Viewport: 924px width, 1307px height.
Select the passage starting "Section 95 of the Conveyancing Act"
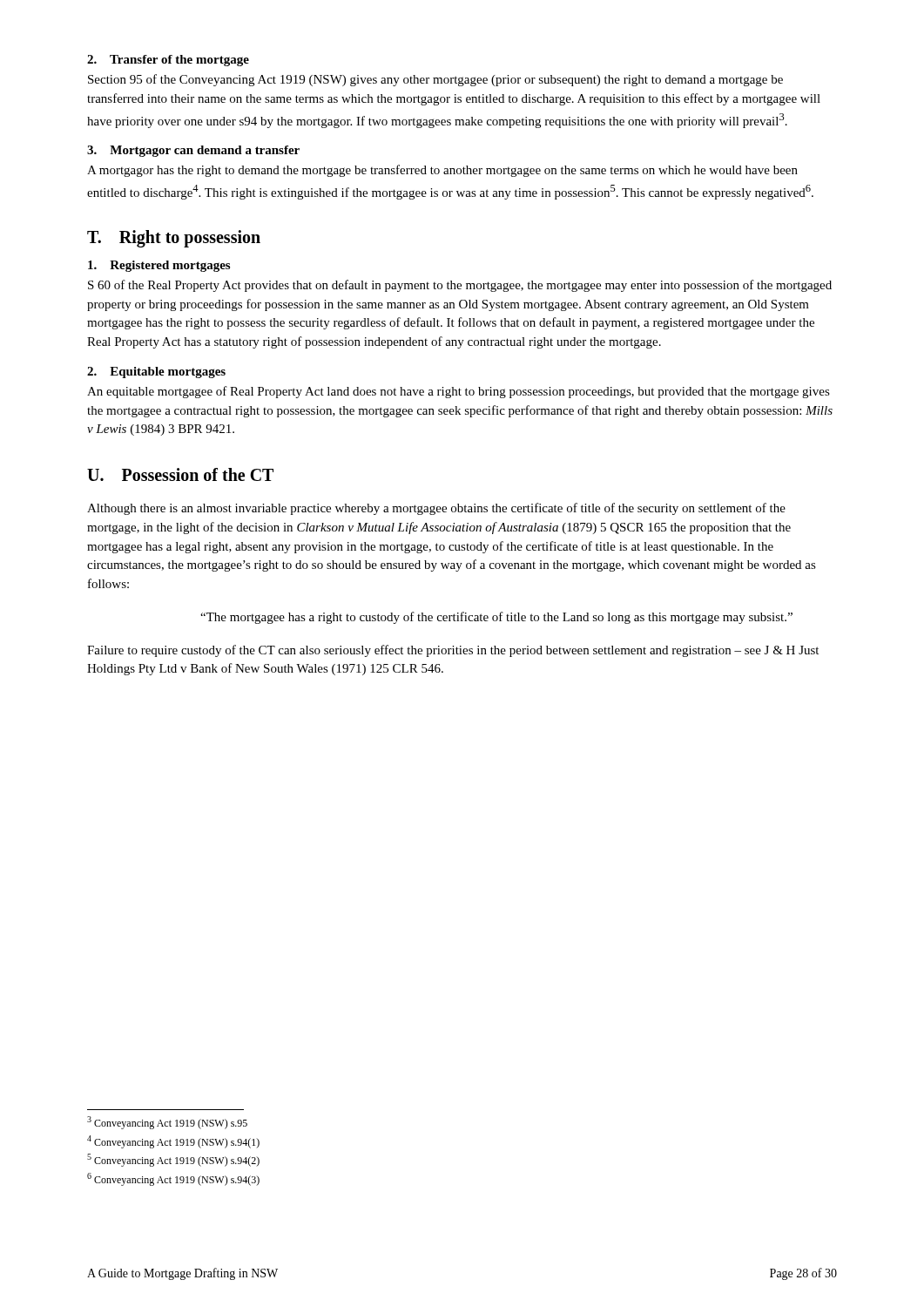(x=462, y=101)
